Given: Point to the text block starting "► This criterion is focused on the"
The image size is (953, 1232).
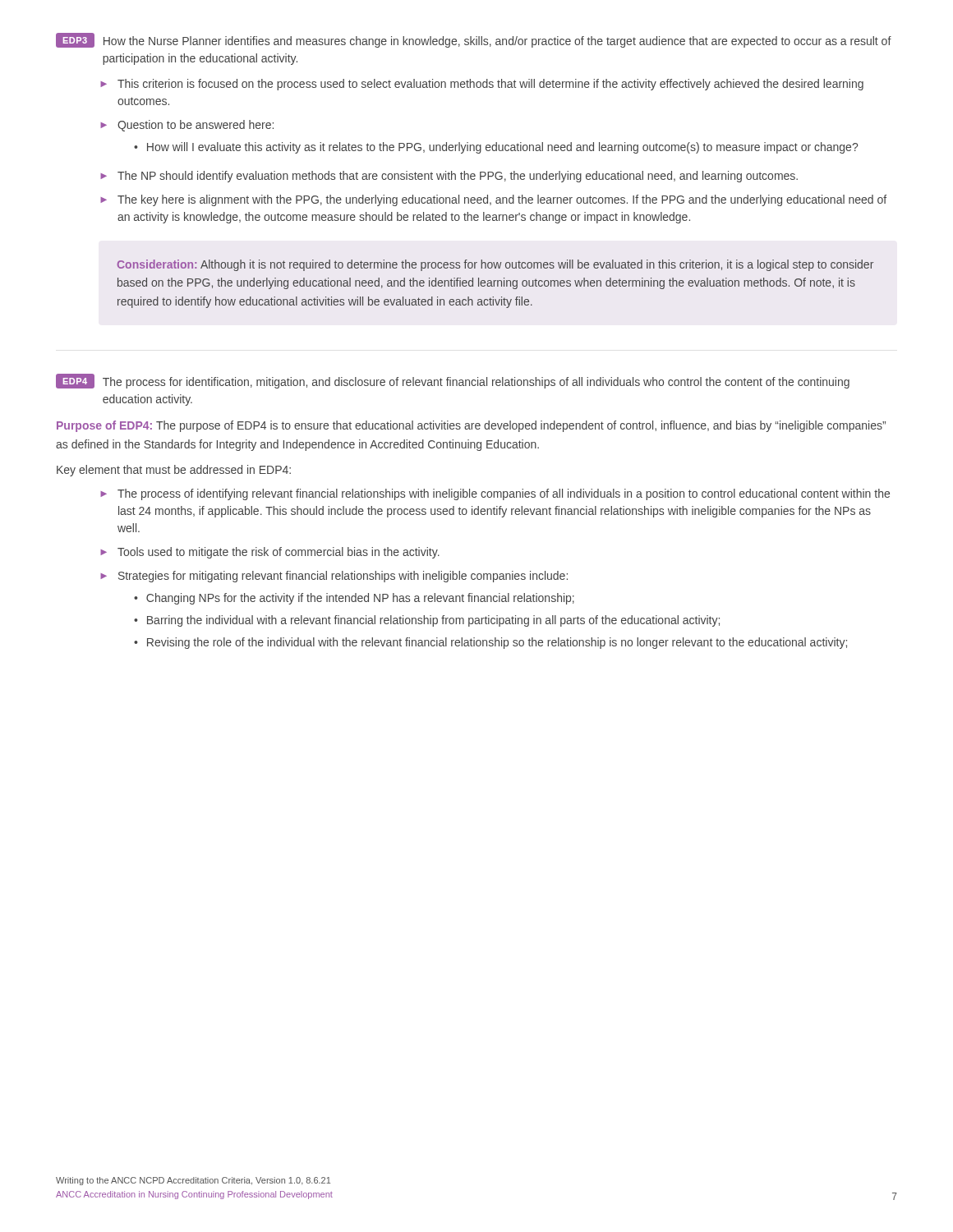Looking at the screenshot, I should (x=498, y=93).
